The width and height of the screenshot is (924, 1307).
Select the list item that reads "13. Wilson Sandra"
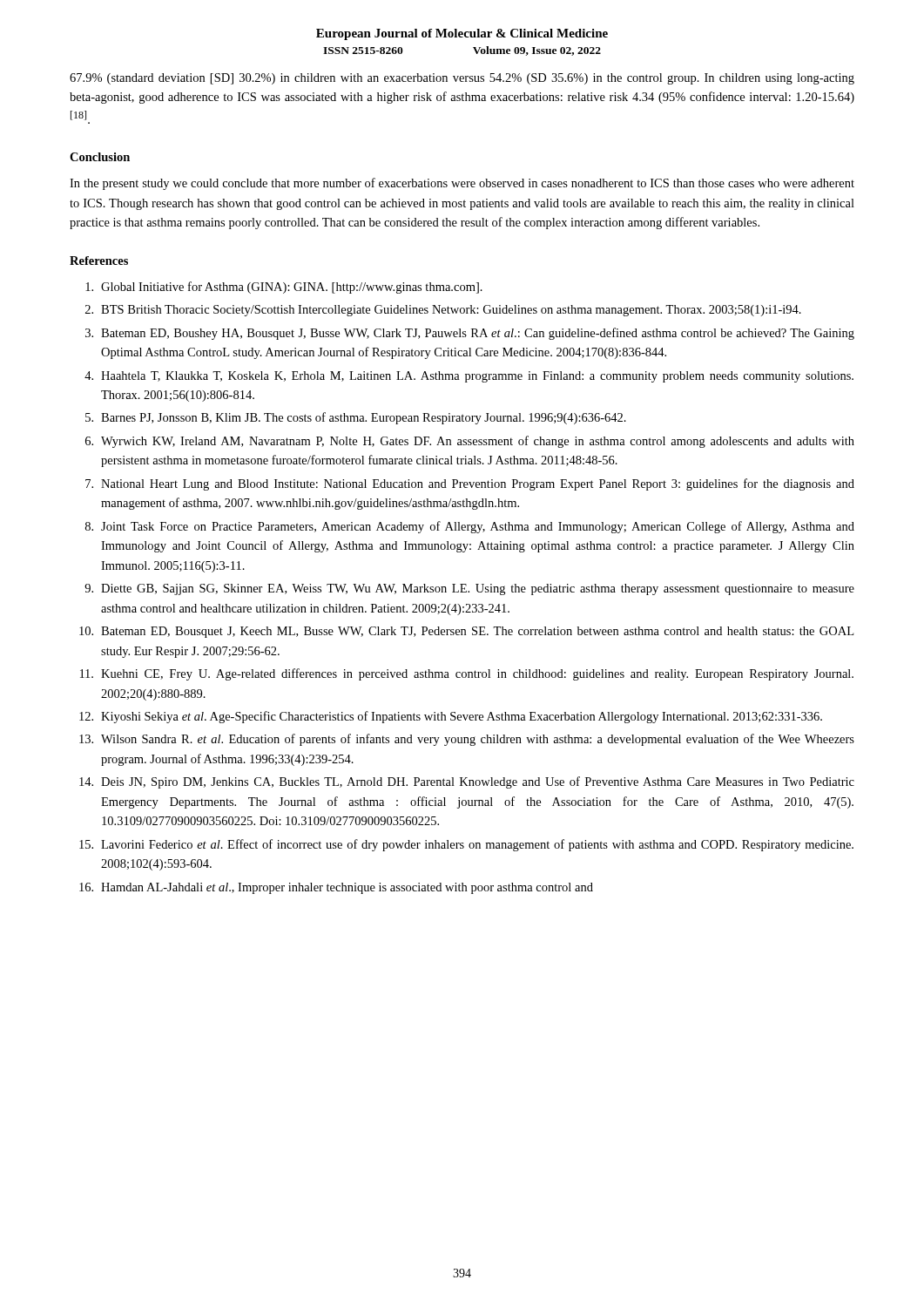click(x=462, y=749)
